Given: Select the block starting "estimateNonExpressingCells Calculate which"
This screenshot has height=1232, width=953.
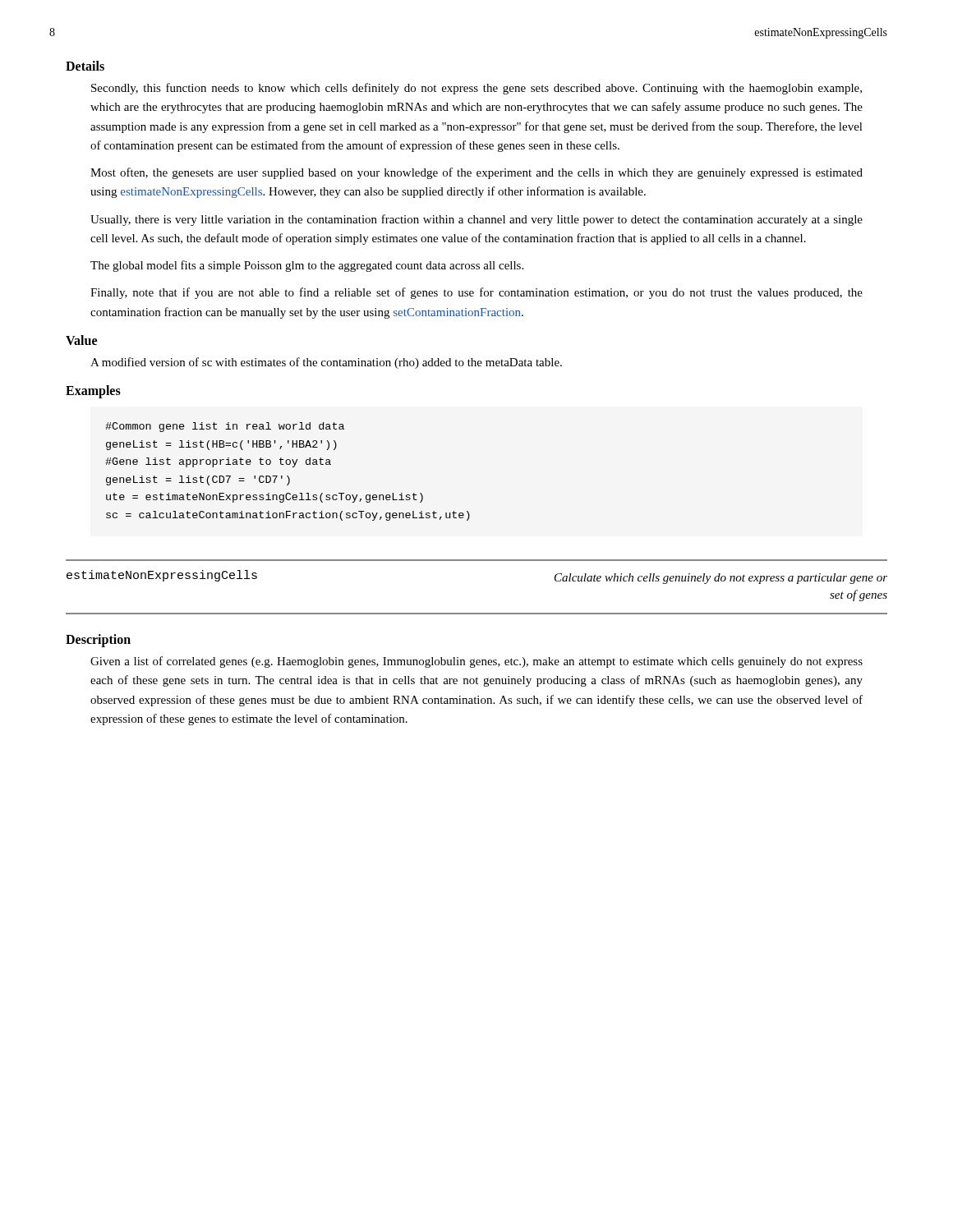Looking at the screenshot, I should tap(158, 576).
